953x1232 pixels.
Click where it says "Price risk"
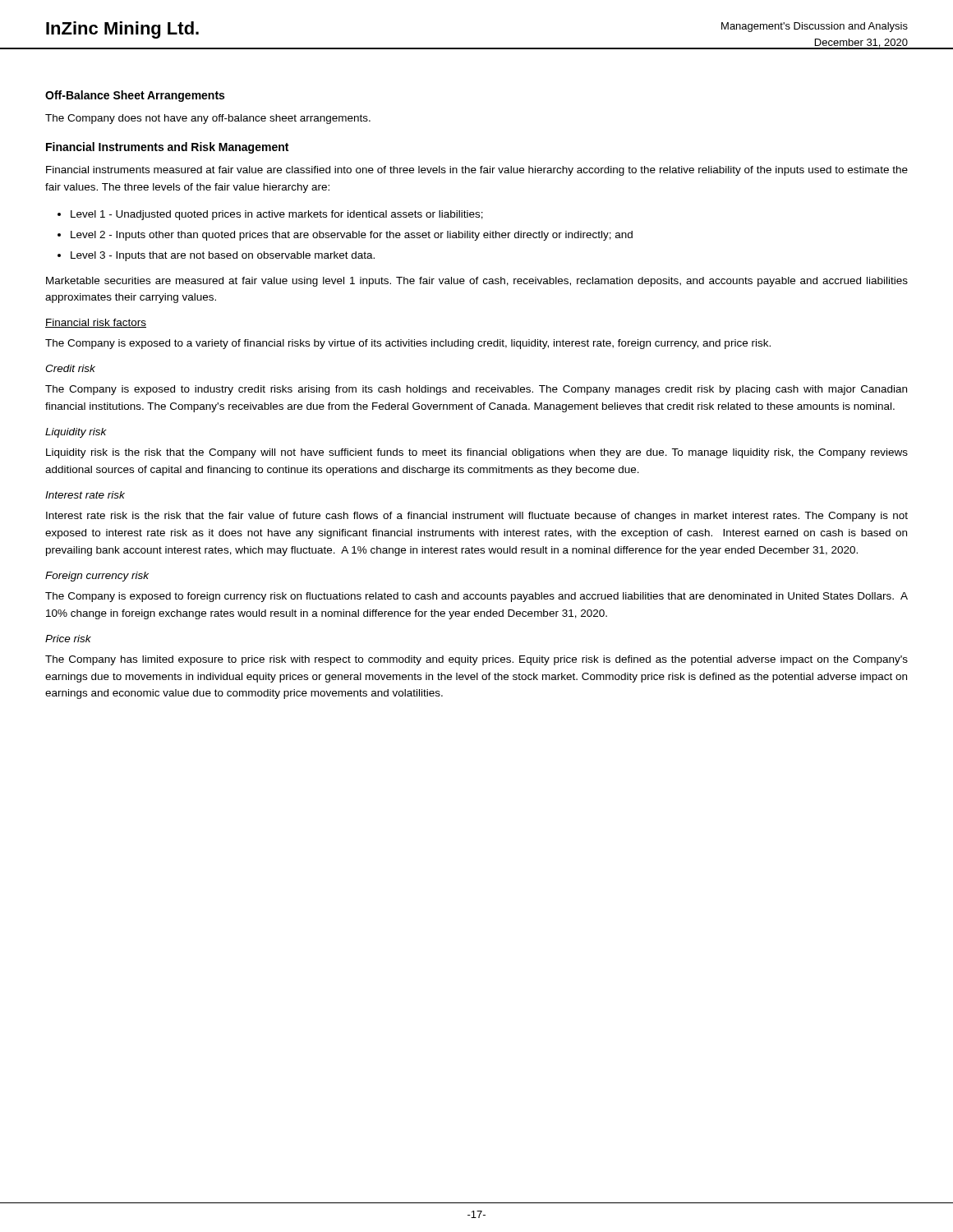[68, 638]
